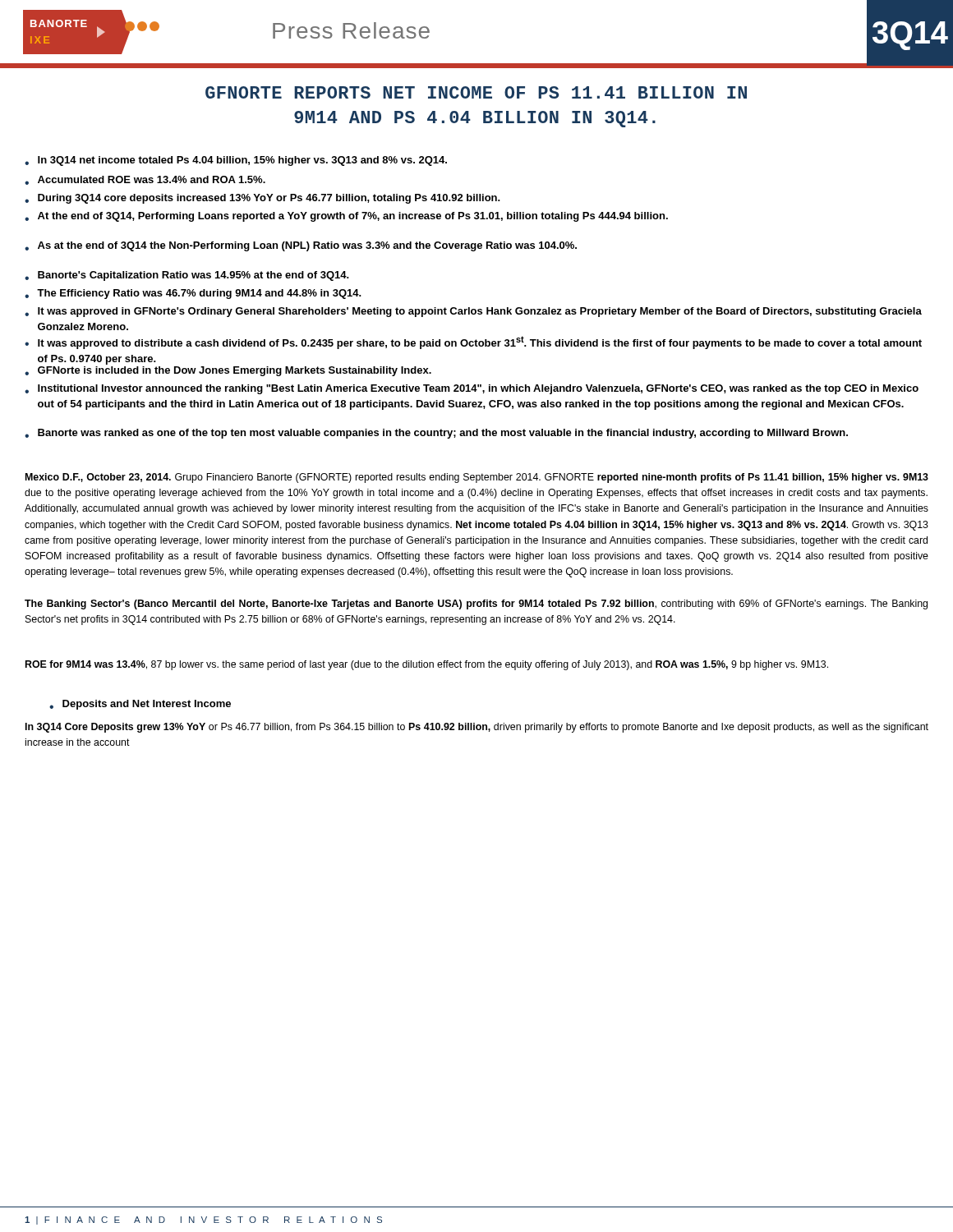The image size is (953, 1232).
Task: Locate the element starting "• The Efficiency Ratio was"
Action: coord(193,296)
